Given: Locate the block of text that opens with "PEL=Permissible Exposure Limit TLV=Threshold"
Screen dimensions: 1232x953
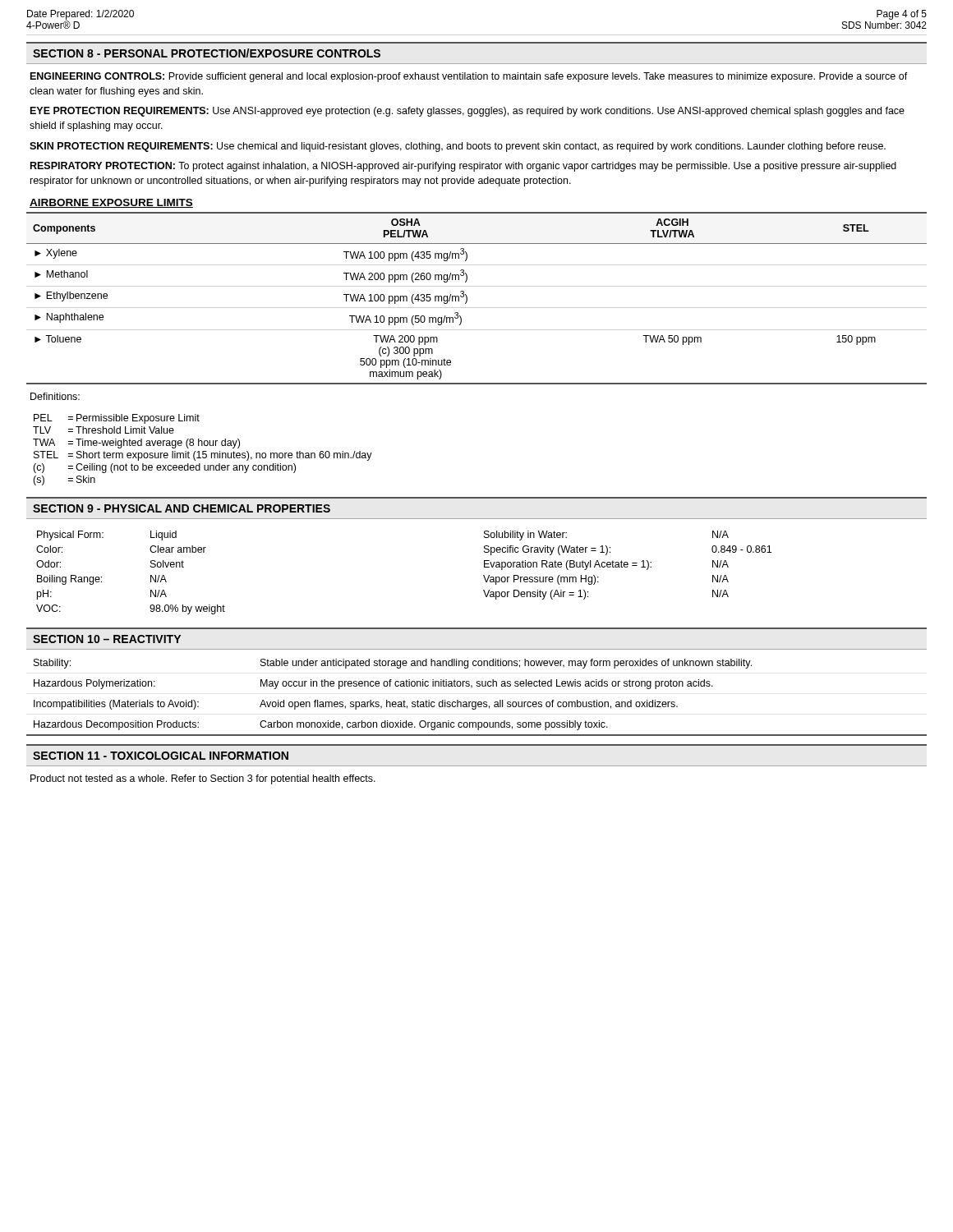Looking at the screenshot, I should (117, 419).
